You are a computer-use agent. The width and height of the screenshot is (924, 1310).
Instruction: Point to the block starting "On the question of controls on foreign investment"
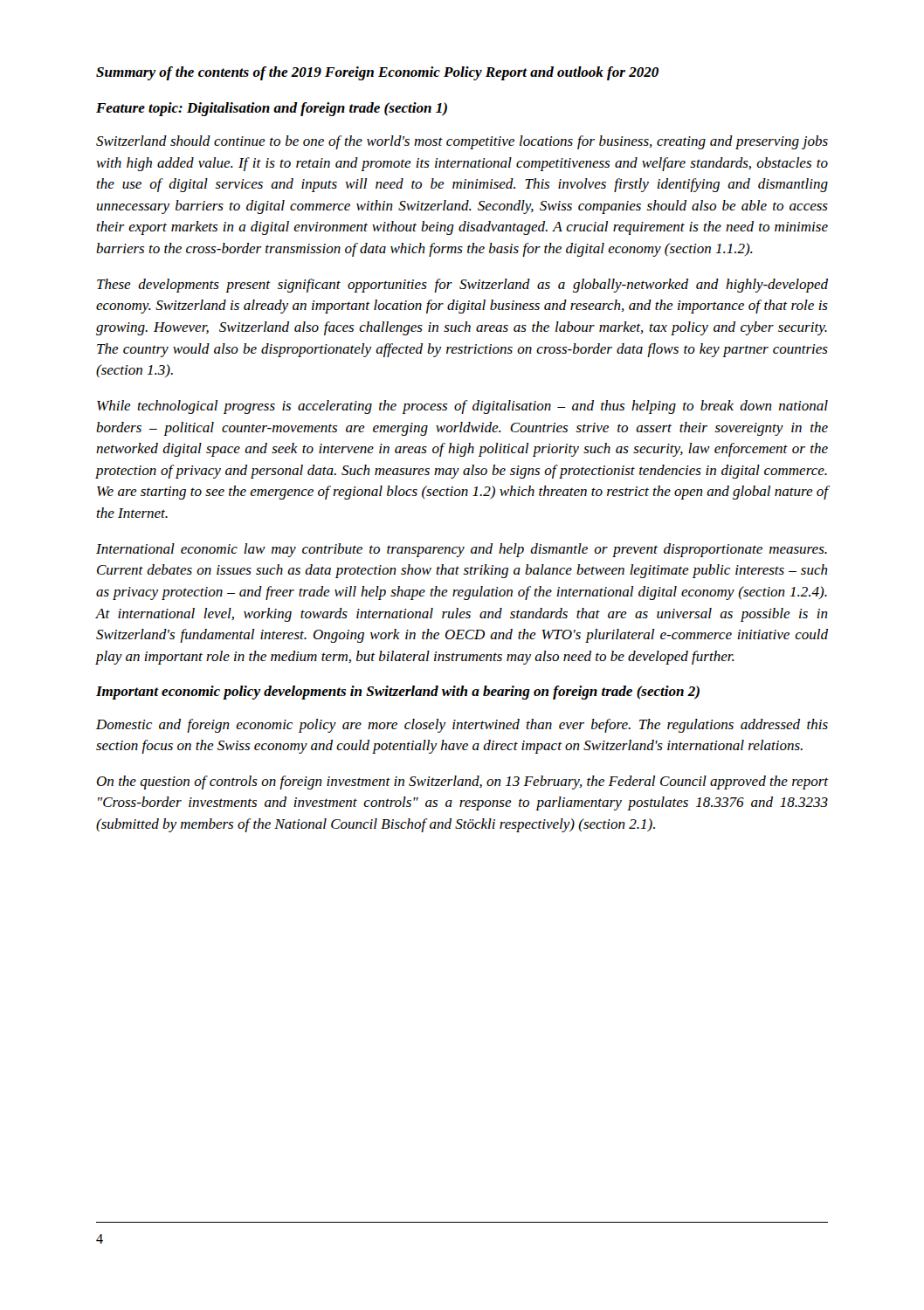[x=462, y=803]
